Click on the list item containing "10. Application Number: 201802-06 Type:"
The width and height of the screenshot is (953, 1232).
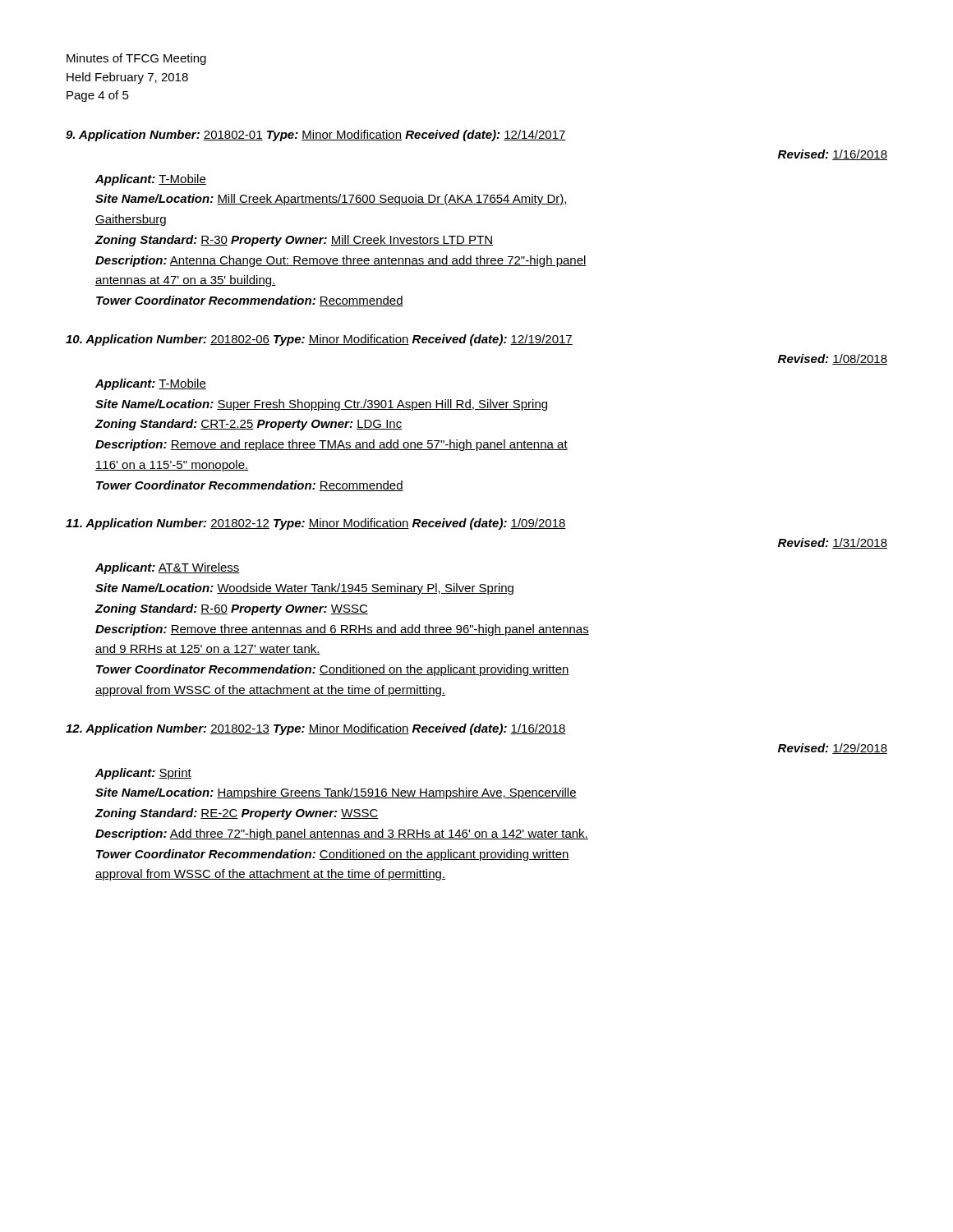coord(476,412)
